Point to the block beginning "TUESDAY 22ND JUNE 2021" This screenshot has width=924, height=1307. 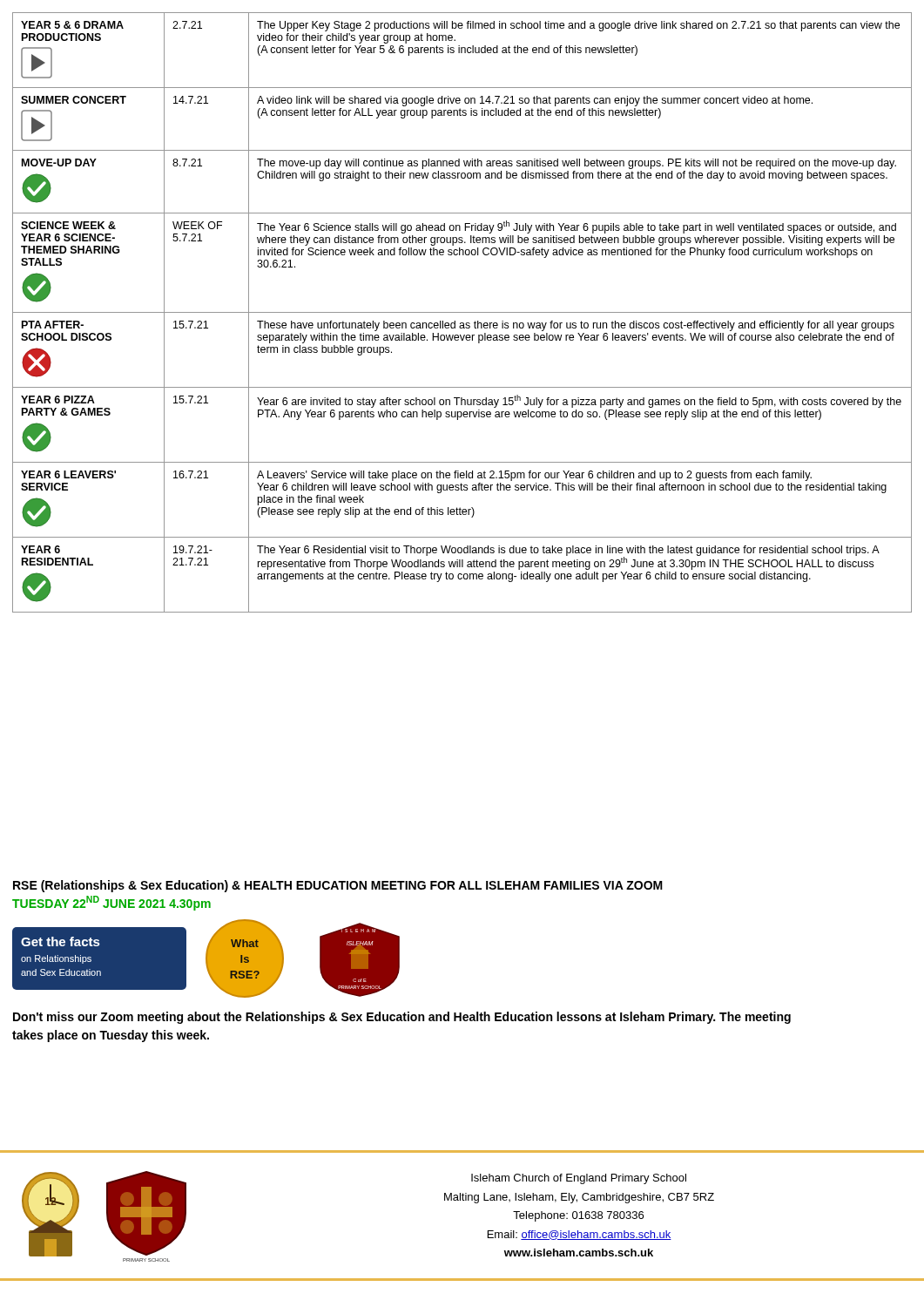(112, 902)
